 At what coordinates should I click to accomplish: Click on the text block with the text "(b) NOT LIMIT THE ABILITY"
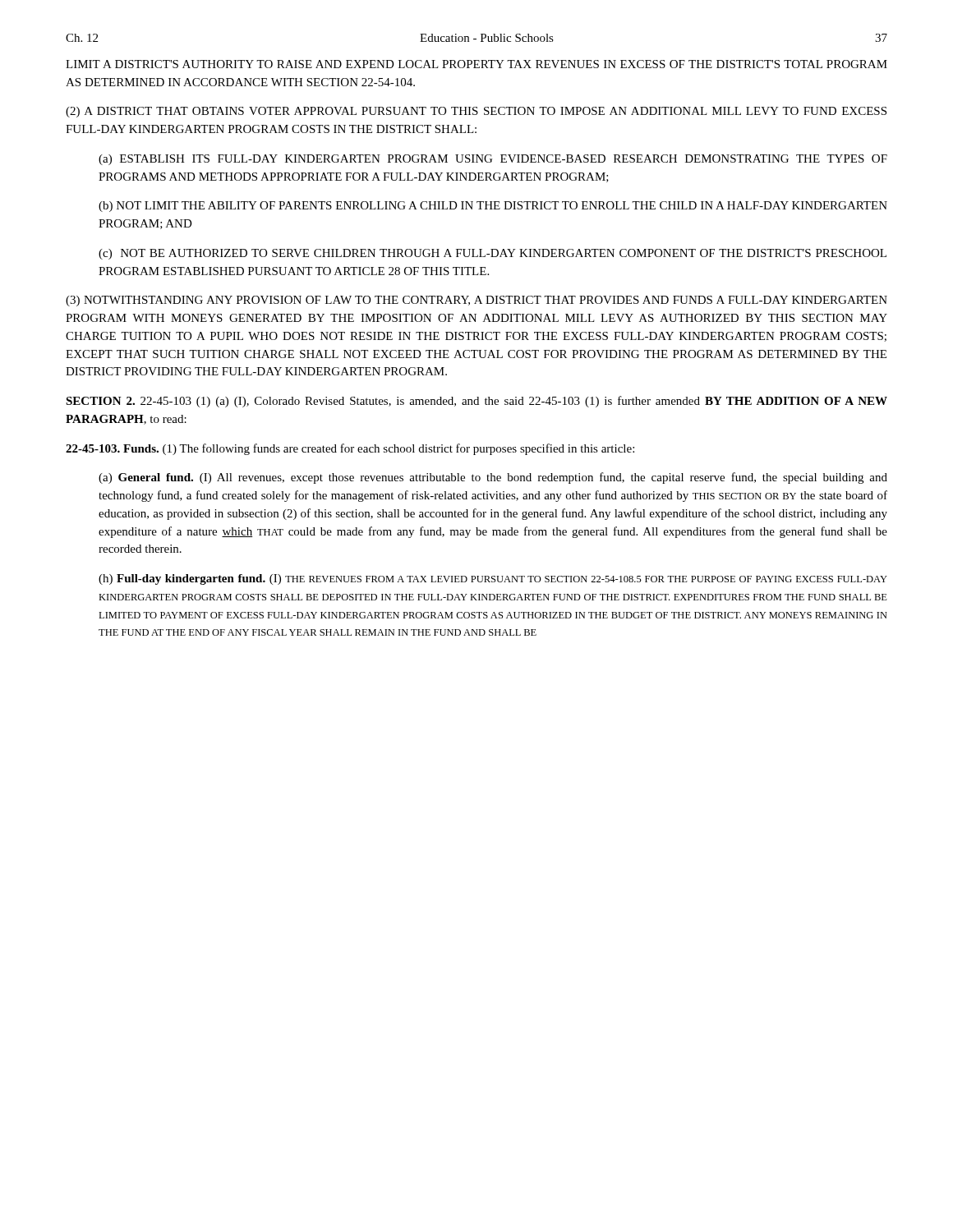coord(493,214)
